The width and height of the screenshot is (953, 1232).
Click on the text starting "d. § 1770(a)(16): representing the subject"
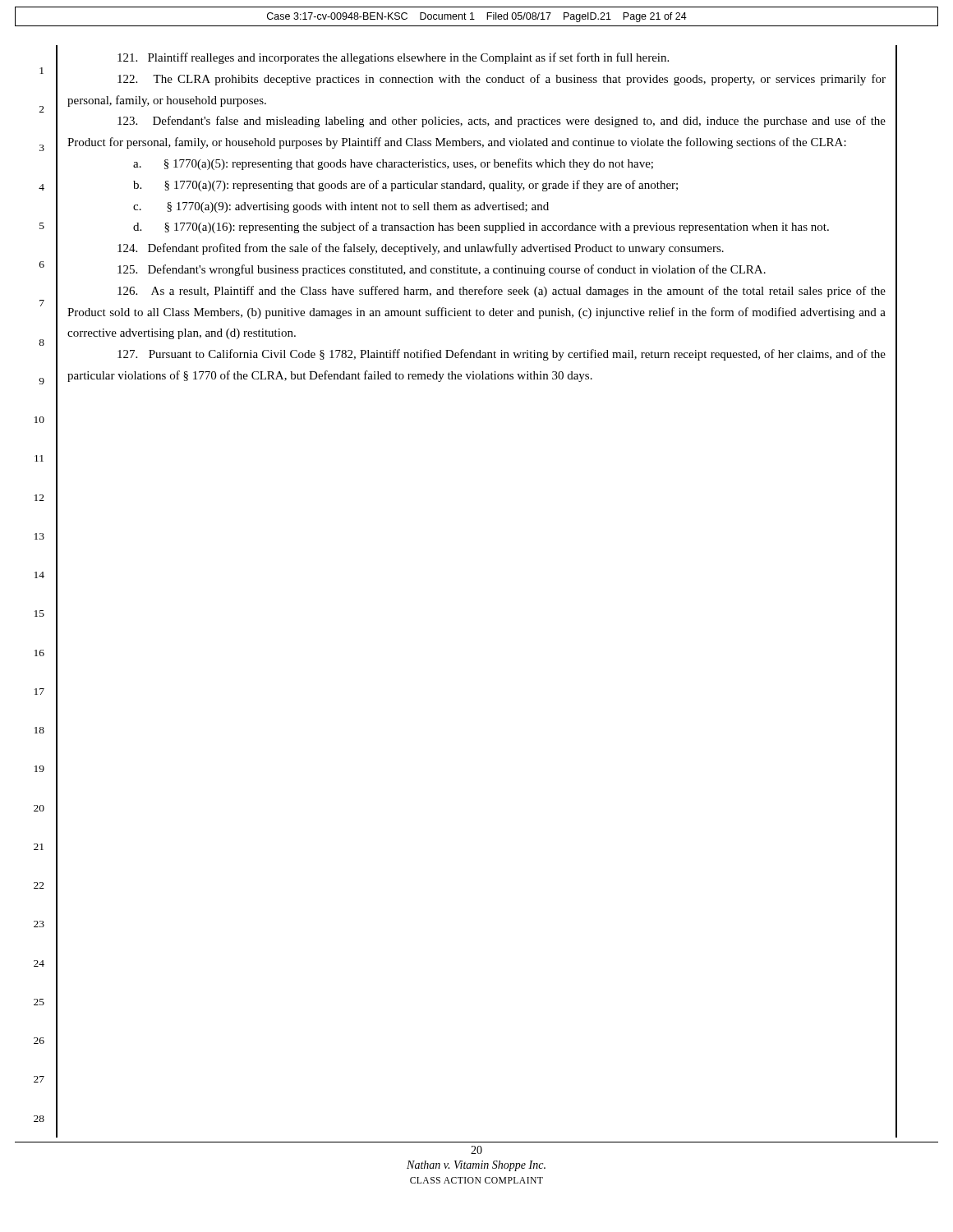tap(481, 227)
